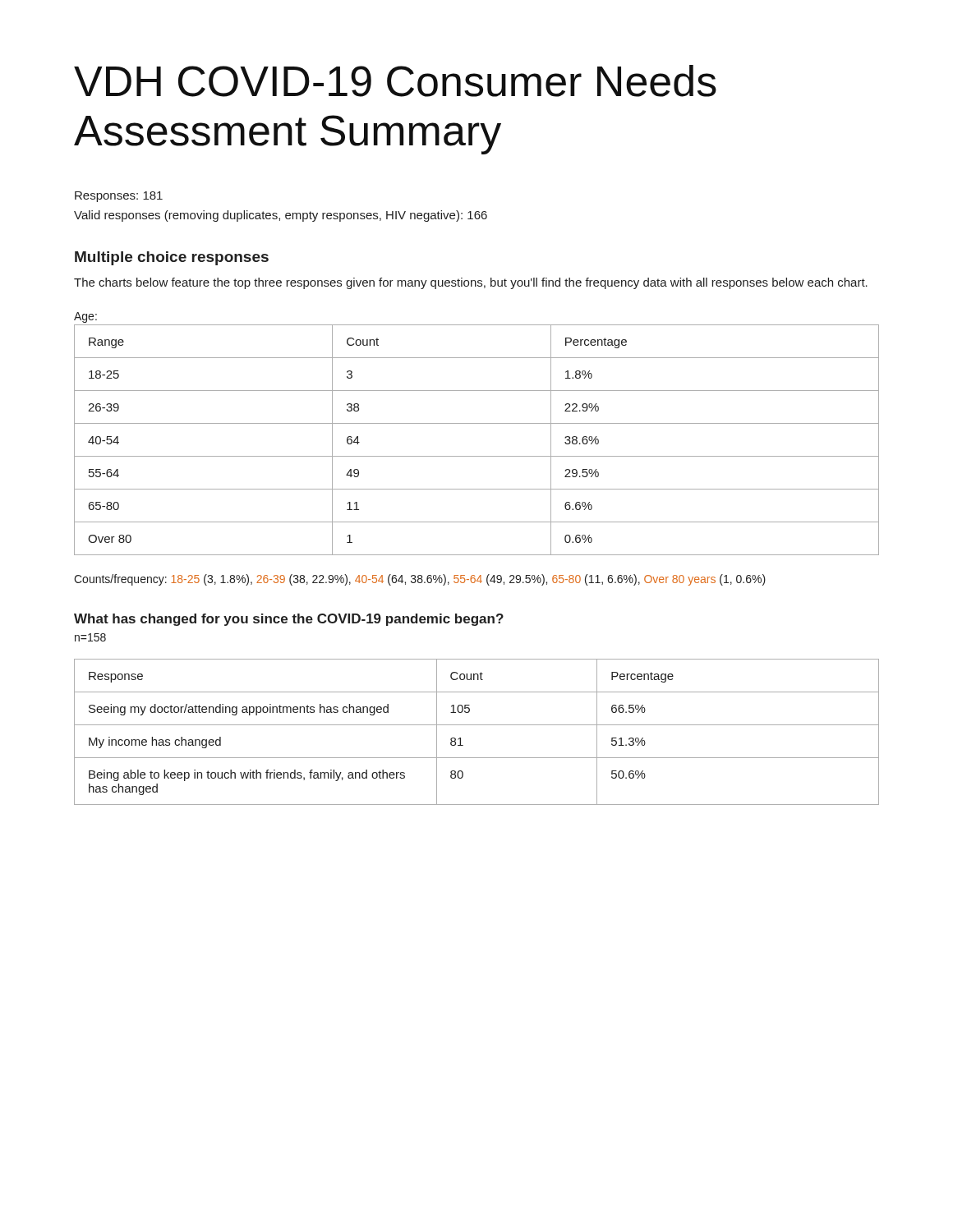The image size is (953, 1232).
Task: Navigate to the block starting "The charts below feature the top three"
Action: (476, 282)
